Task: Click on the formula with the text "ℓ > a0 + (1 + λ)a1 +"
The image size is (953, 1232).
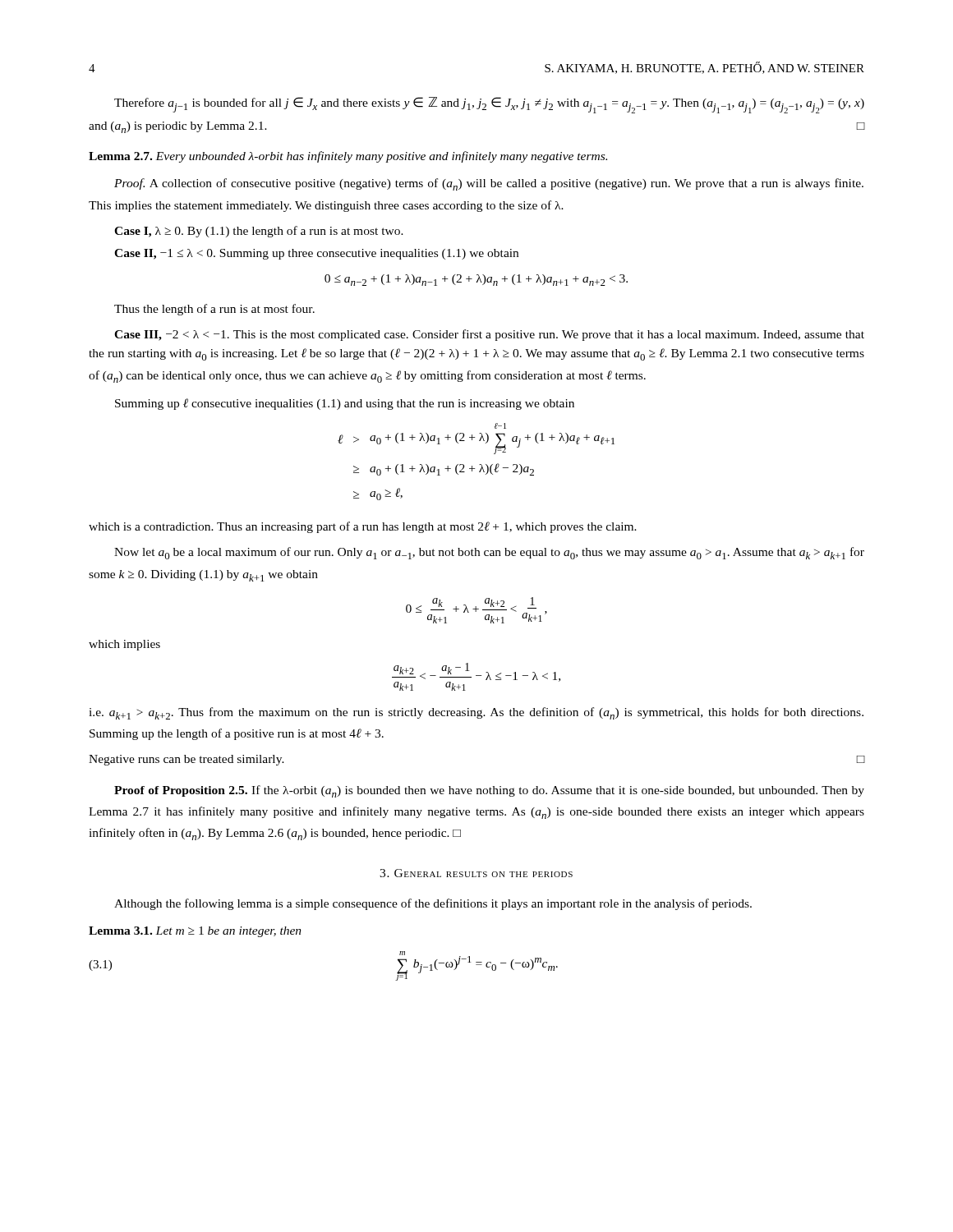Action: point(476,464)
